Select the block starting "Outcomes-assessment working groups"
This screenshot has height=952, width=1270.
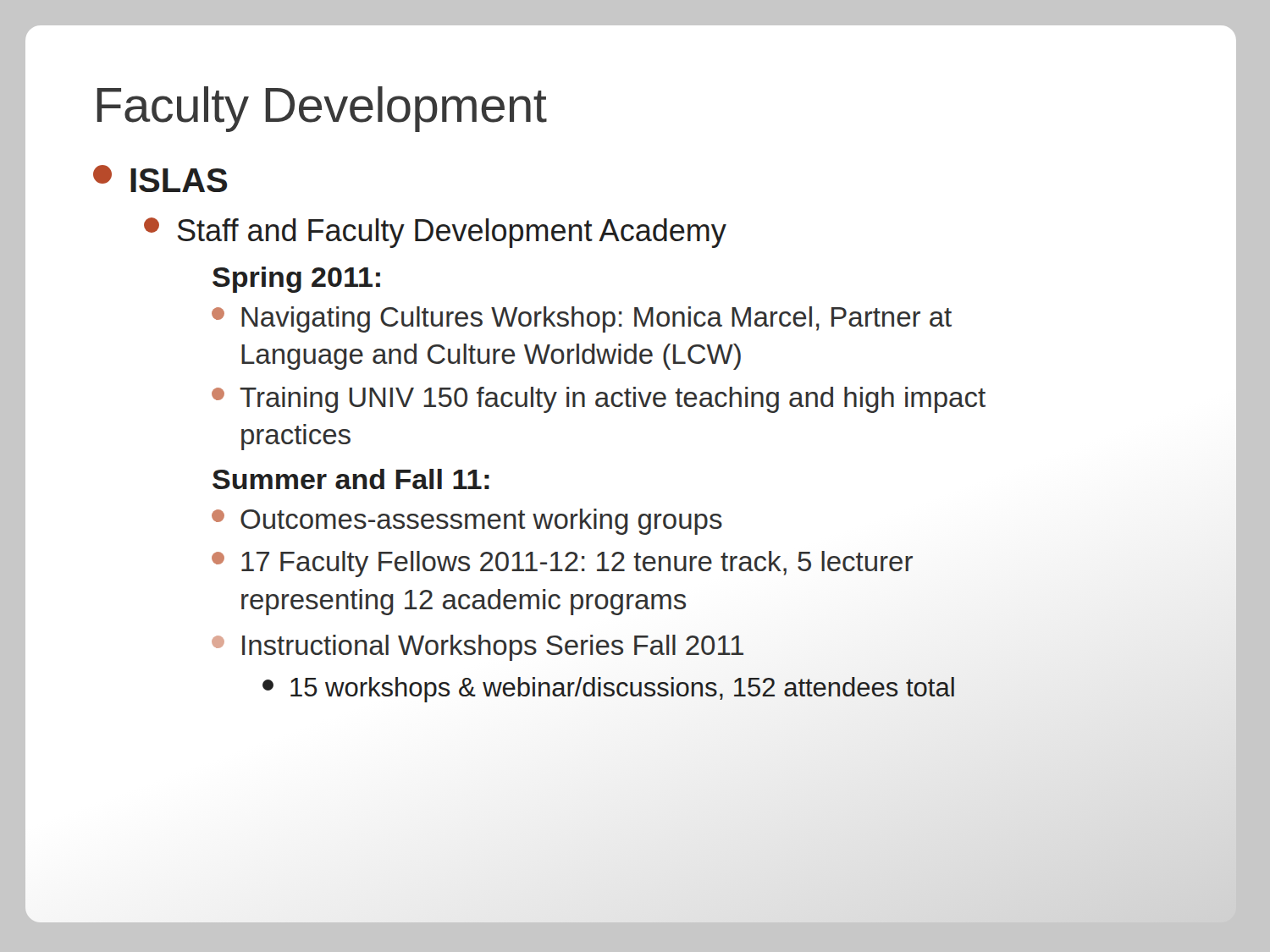[467, 520]
